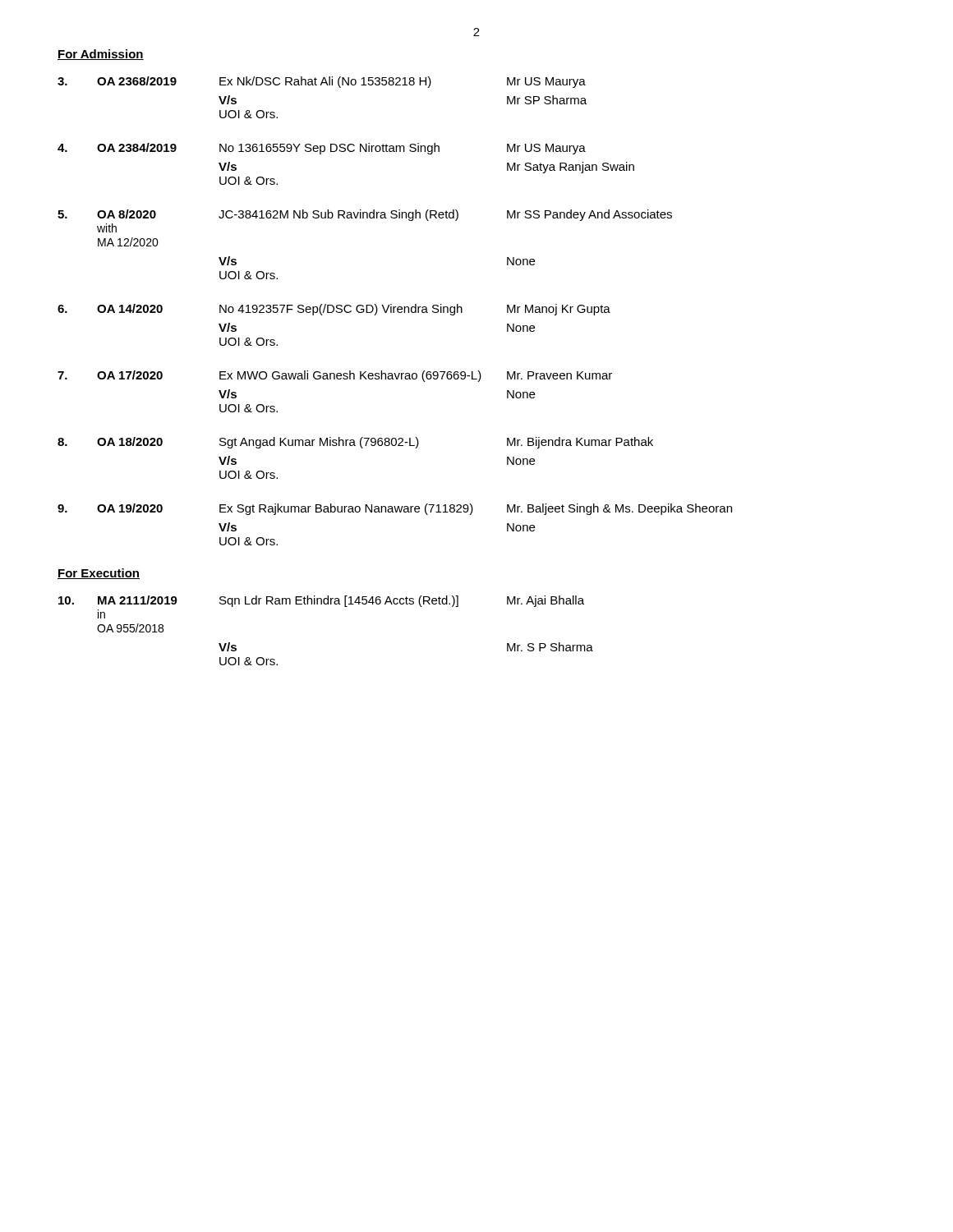Locate the region starting "10. MA 2111/2019inOA 955/2018 Sqn Ldr"
Image resolution: width=953 pixels, height=1232 pixels.
point(321,601)
